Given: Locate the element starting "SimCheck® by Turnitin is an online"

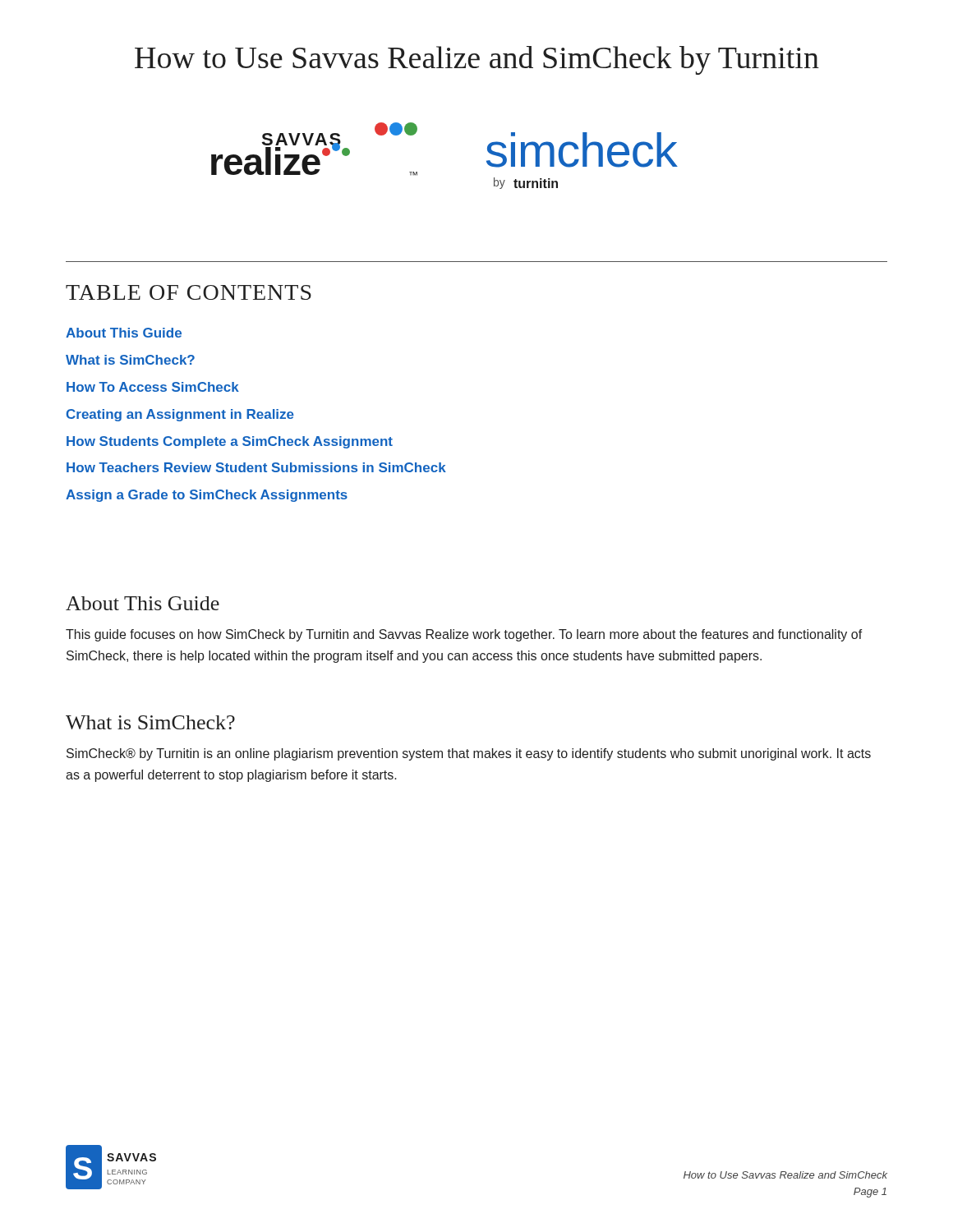Looking at the screenshot, I should 476,764.
